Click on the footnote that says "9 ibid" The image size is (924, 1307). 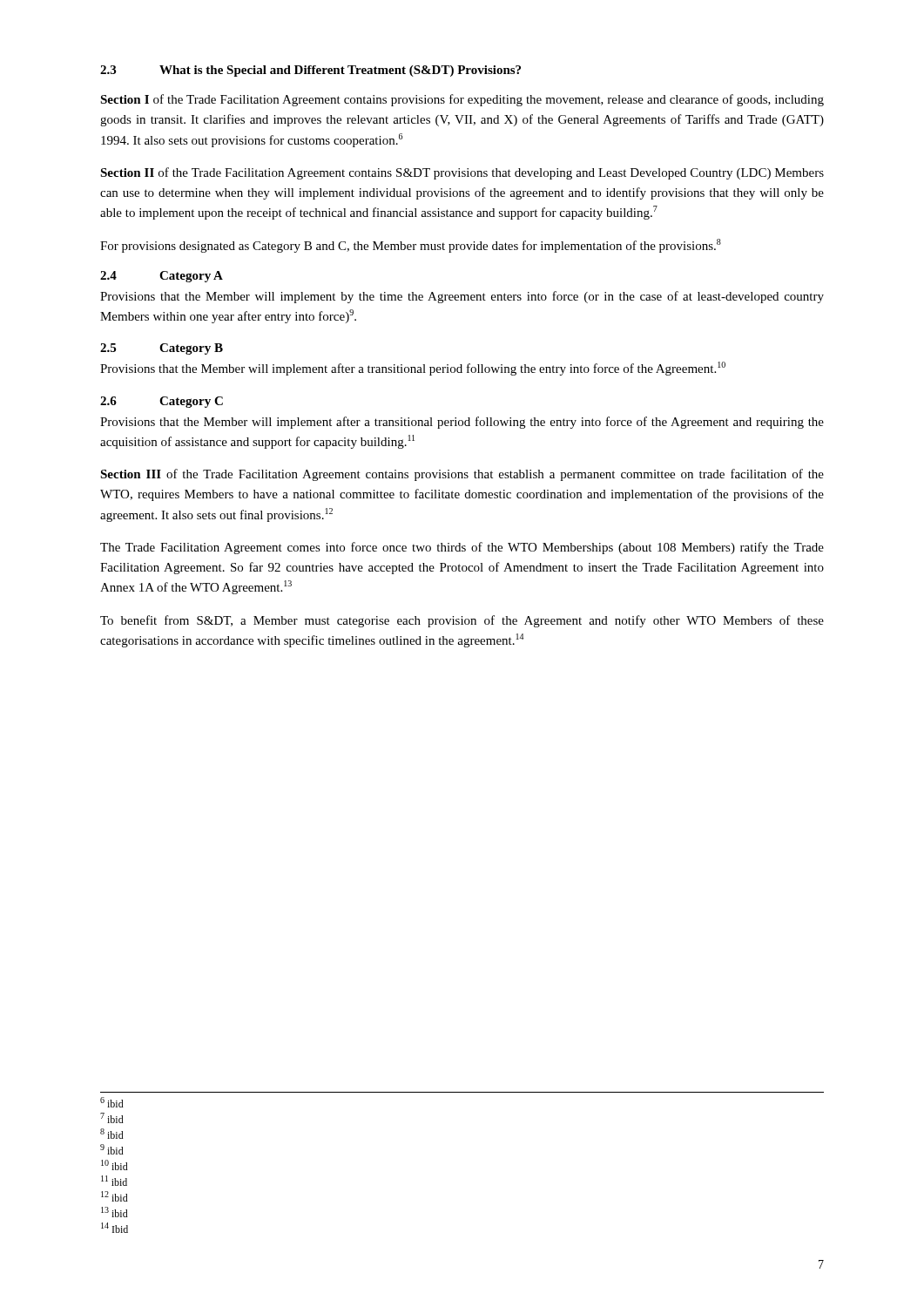(112, 1150)
